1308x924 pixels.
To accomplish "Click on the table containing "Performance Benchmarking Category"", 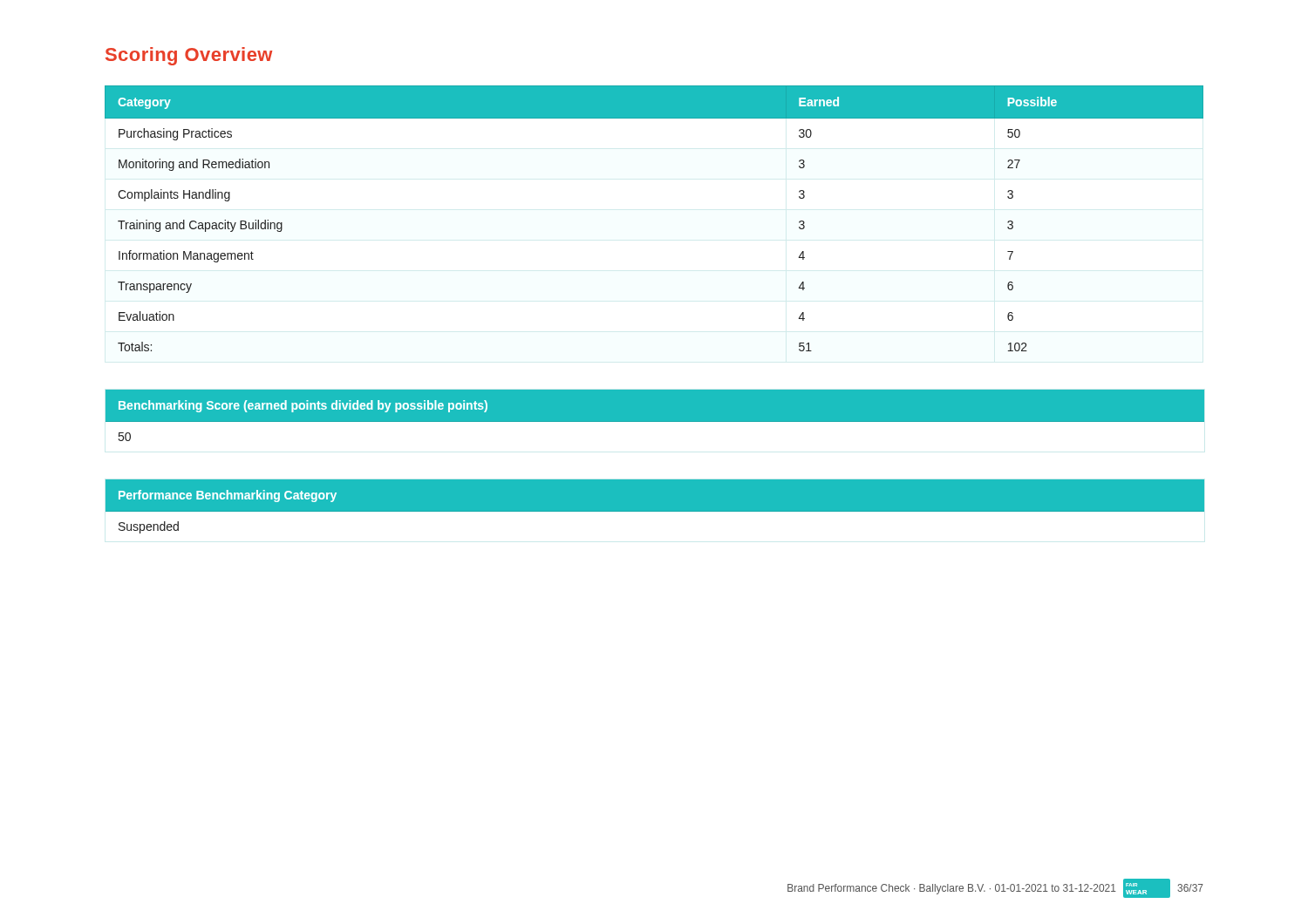I will click(x=654, y=510).
